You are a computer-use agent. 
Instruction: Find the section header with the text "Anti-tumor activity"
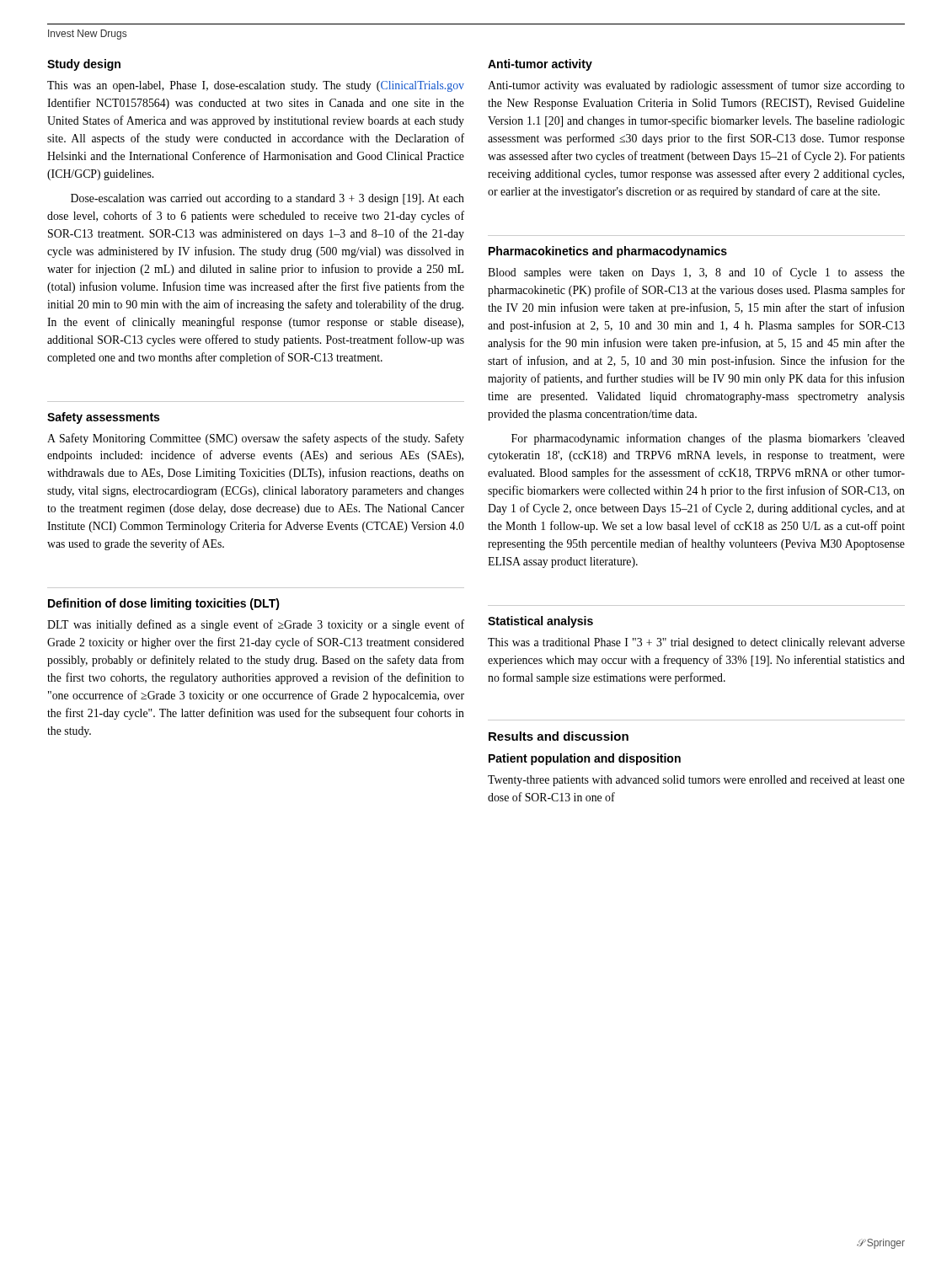pos(540,64)
